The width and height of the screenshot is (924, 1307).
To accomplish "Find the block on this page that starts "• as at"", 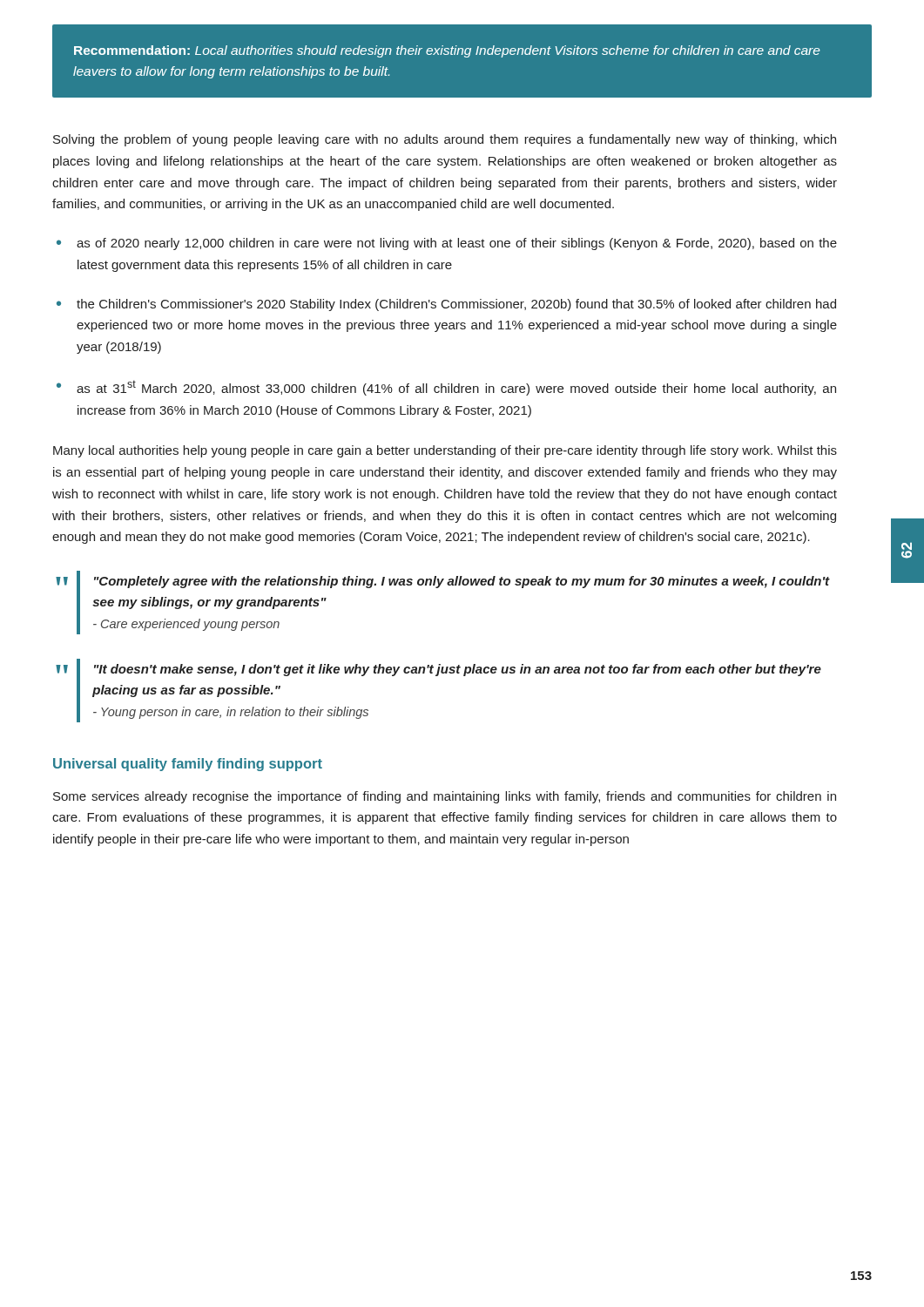I will [x=446, y=396].
